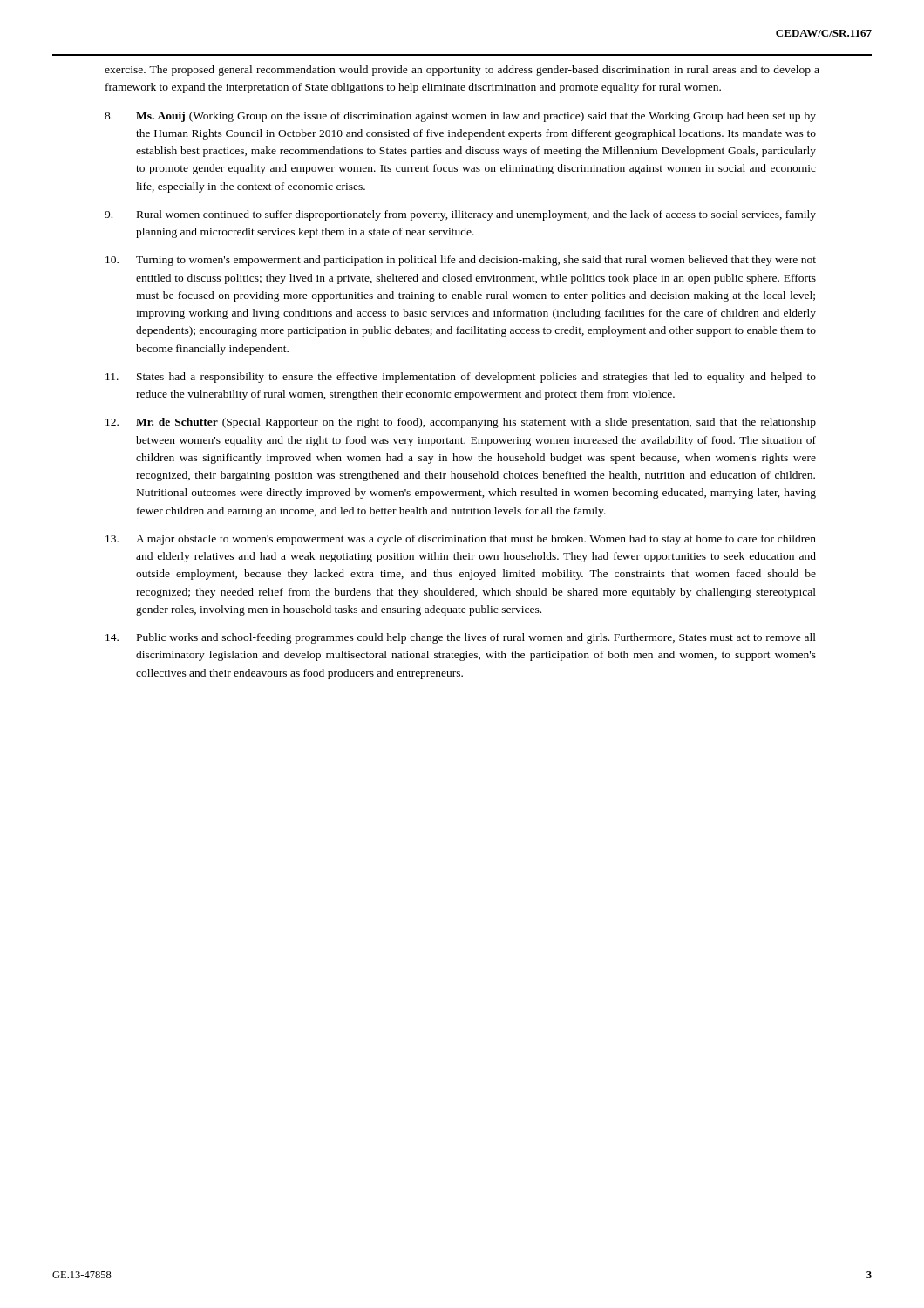Select the text block containing "Turning to women's"
The height and width of the screenshot is (1308, 924).
[x=460, y=304]
